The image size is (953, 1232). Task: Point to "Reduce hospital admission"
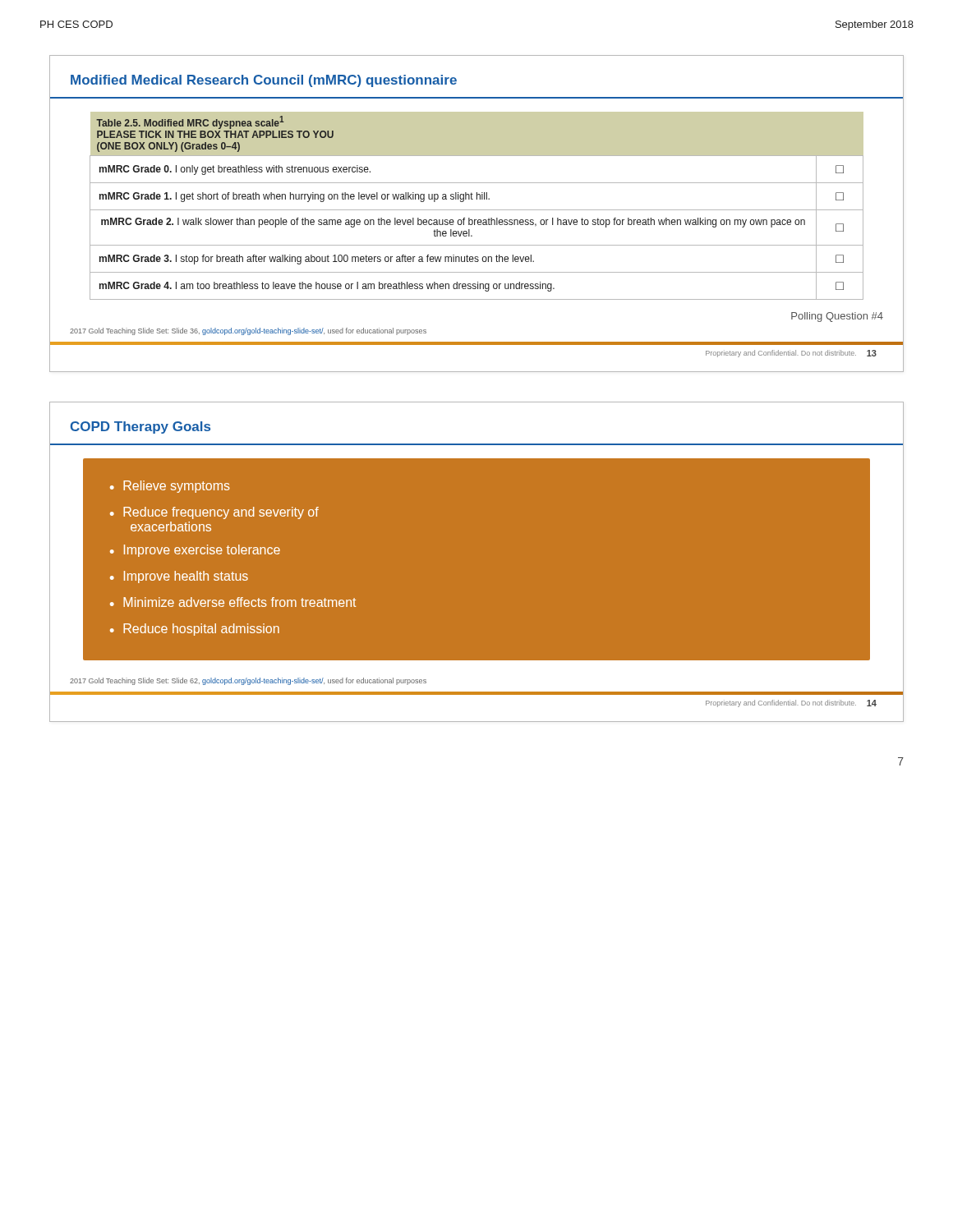coord(201,629)
